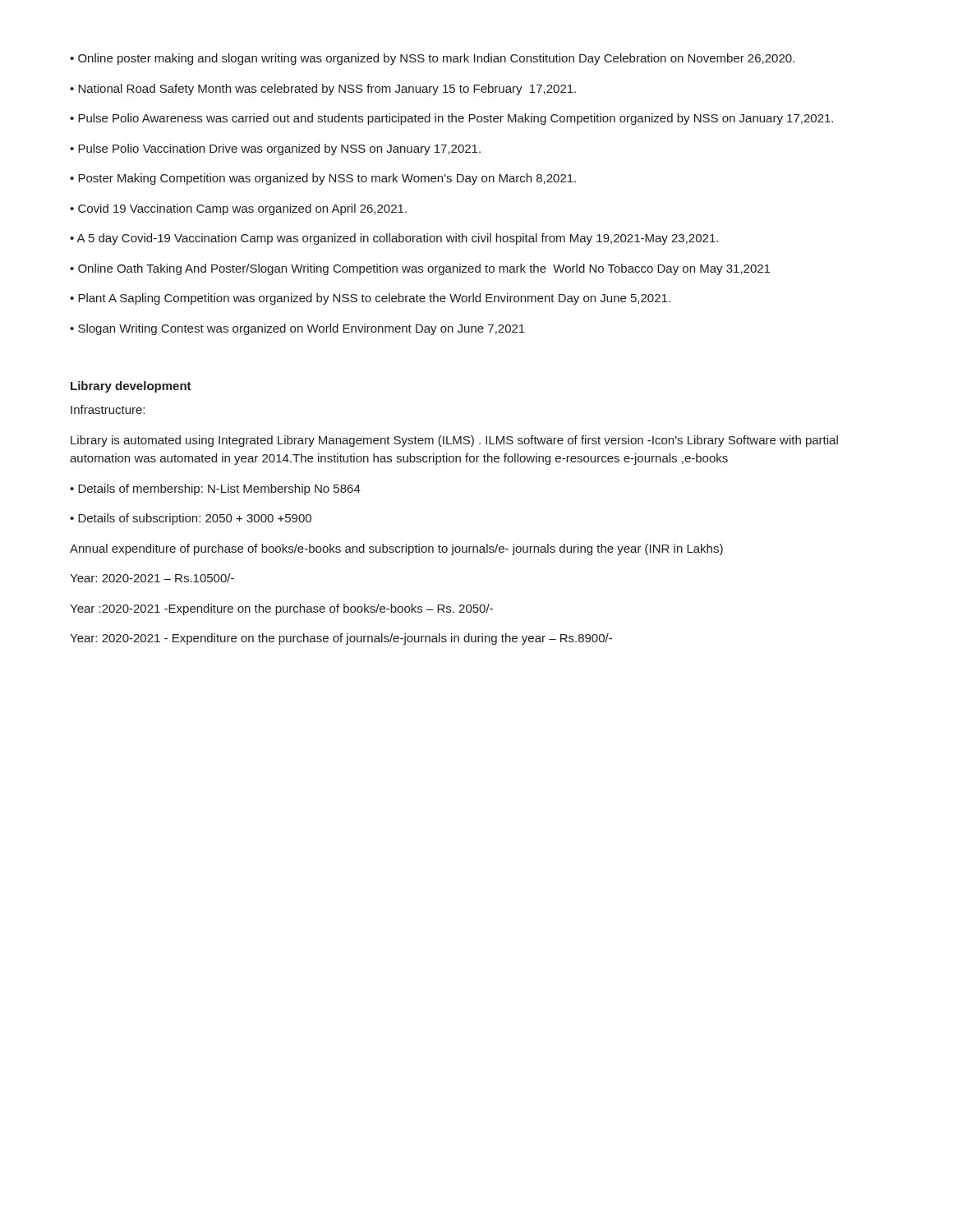Find the block on this page that starts "Annual expenditure of purchase of books/e-books and subscription"
The width and height of the screenshot is (953, 1232).
click(397, 548)
